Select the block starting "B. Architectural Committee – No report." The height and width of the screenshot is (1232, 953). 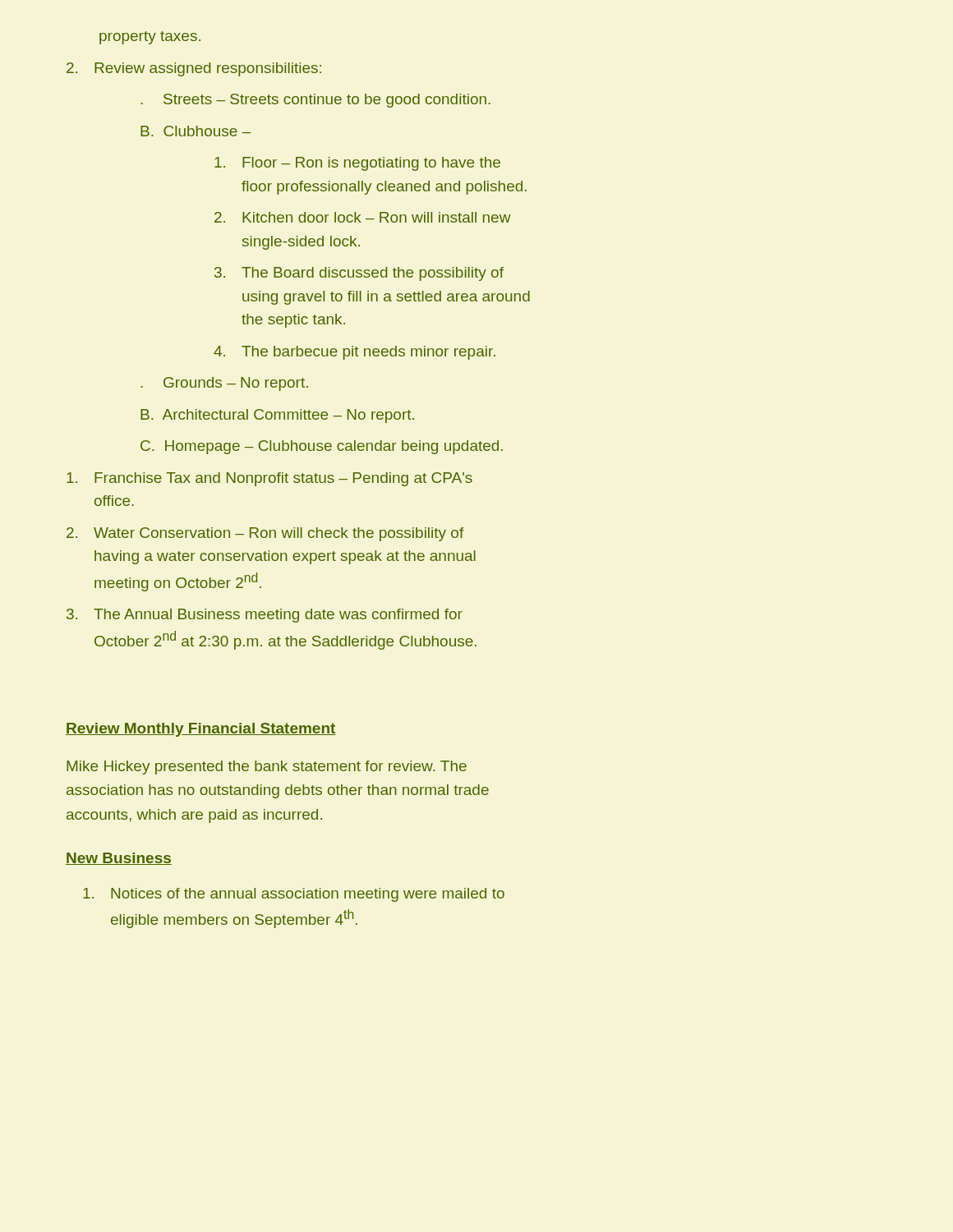tap(278, 414)
